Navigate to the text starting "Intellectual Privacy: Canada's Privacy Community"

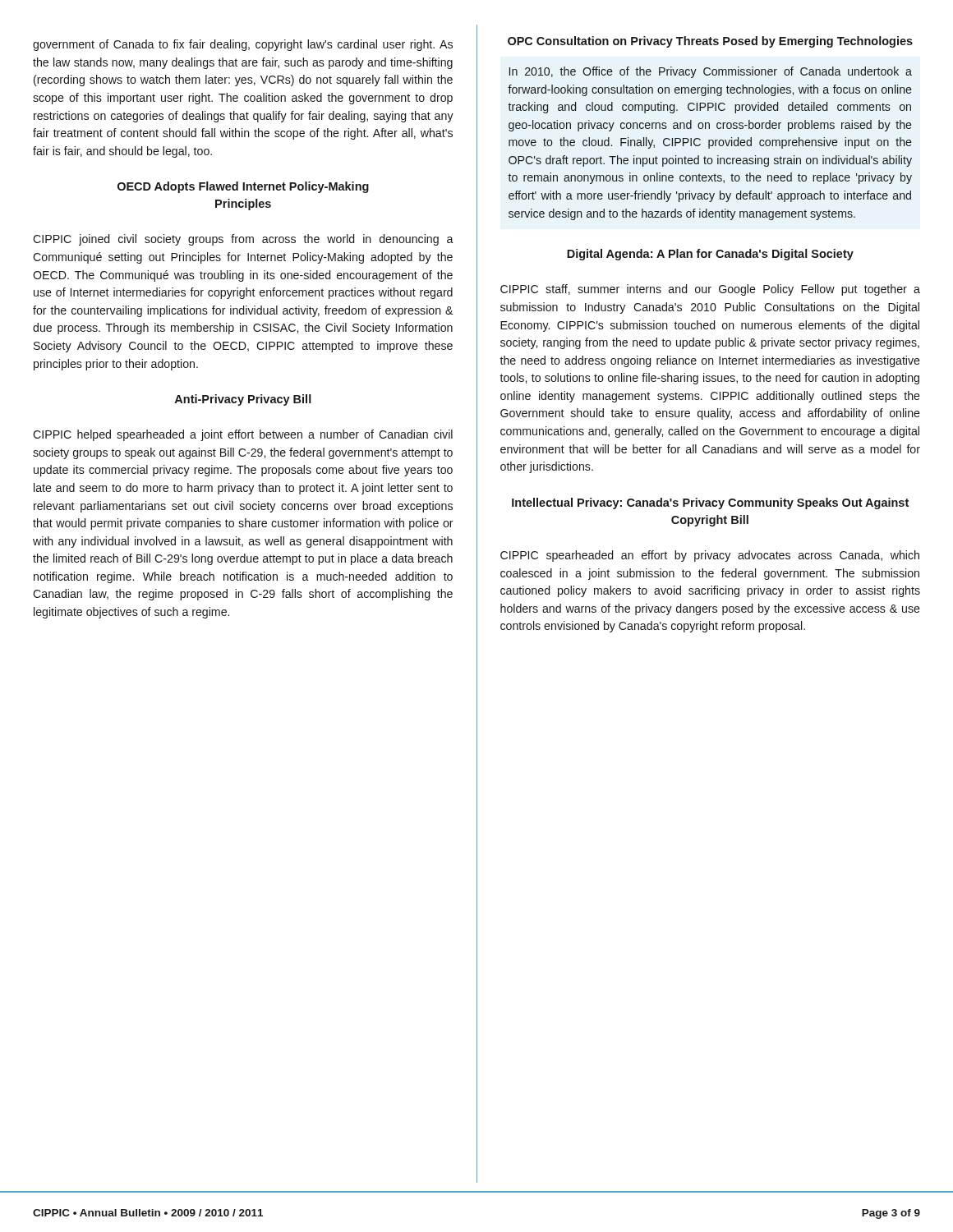[x=710, y=512]
